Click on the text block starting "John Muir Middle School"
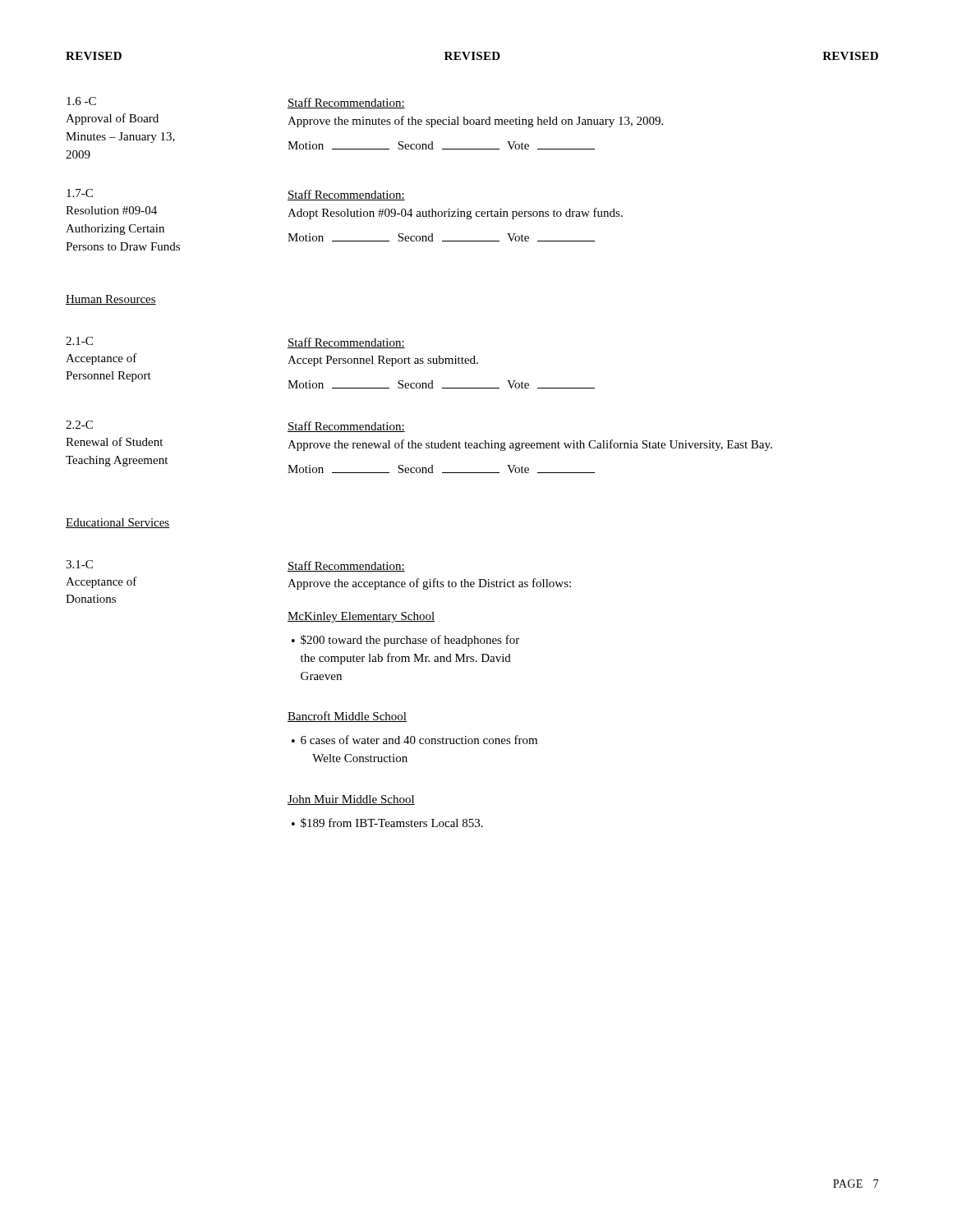This screenshot has width=953, height=1232. tap(351, 799)
